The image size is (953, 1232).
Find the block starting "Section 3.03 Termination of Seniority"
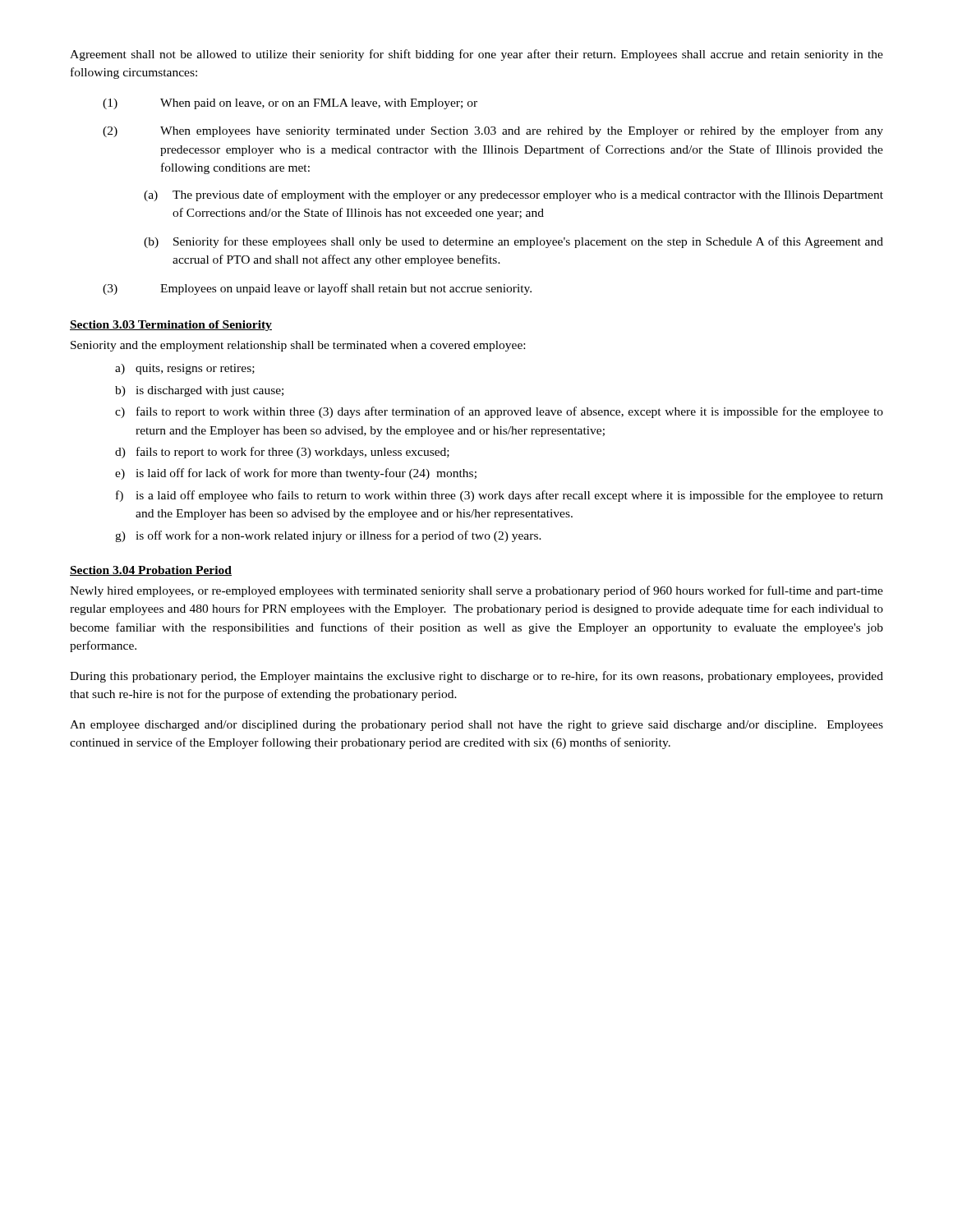pyautogui.click(x=171, y=324)
